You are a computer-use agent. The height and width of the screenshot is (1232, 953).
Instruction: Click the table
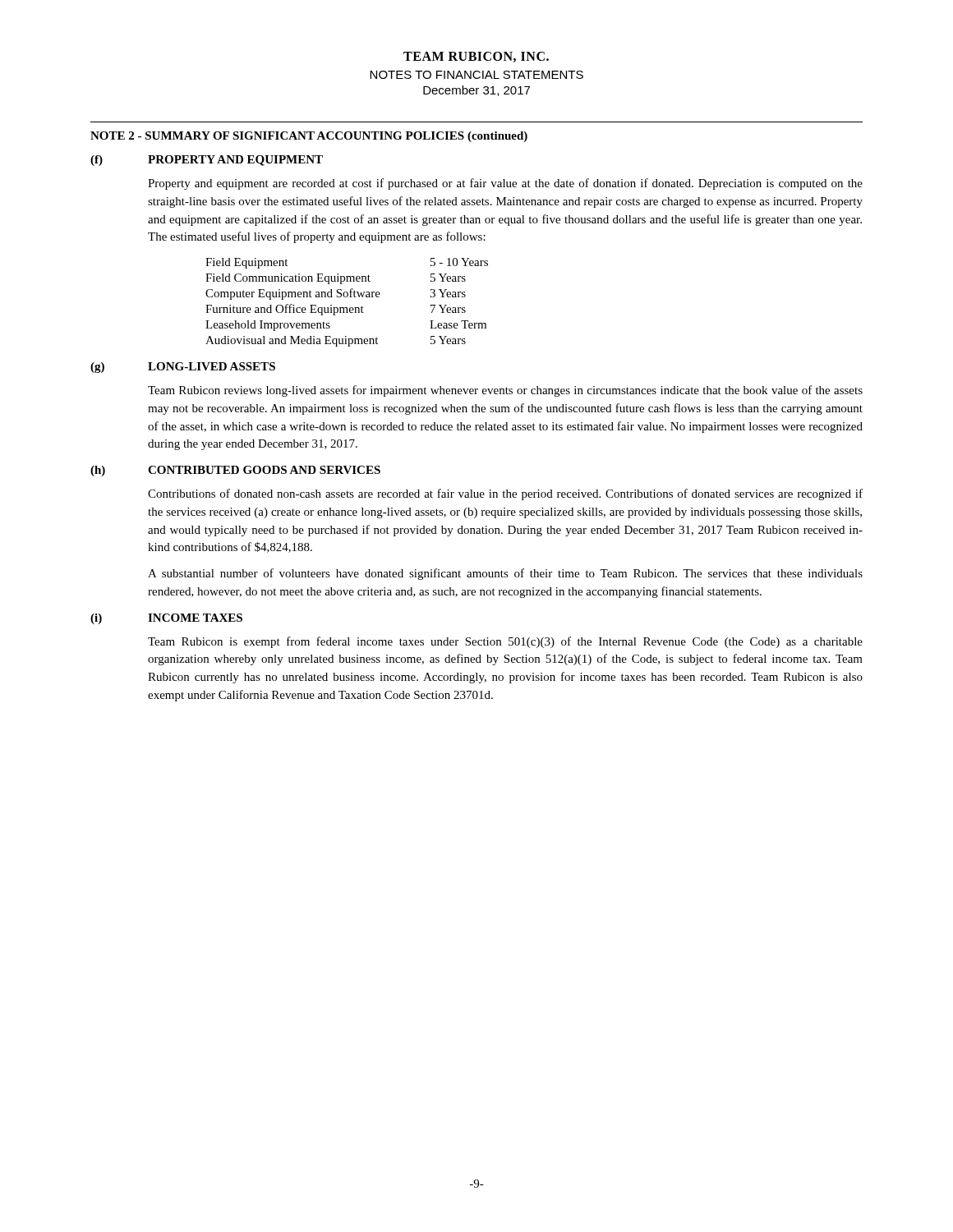point(534,301)
